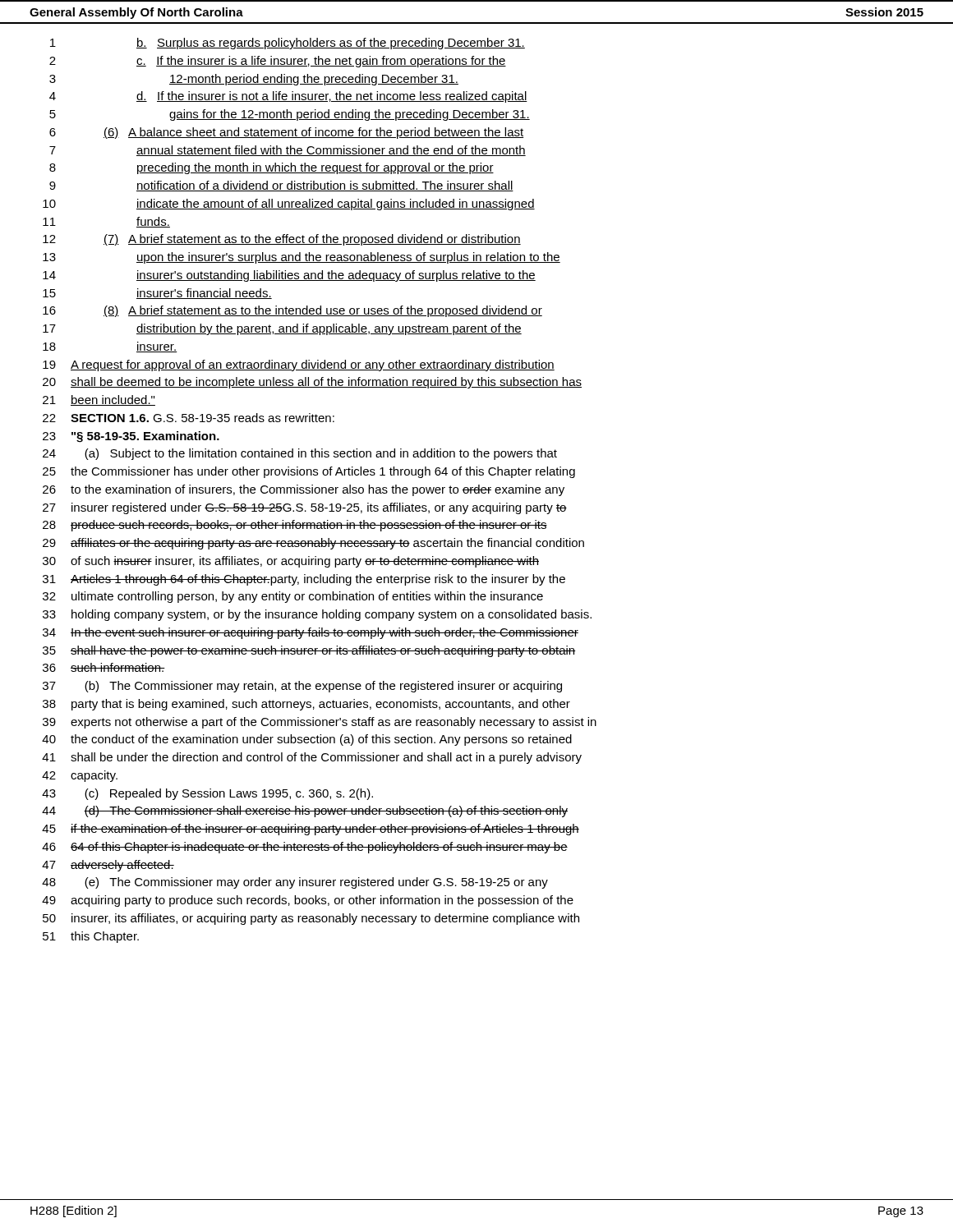This screenshot has width=953, height=1232.
Task: Locate the text block starting "2 c. If the insurer"
Action: (x=476, y=60)
